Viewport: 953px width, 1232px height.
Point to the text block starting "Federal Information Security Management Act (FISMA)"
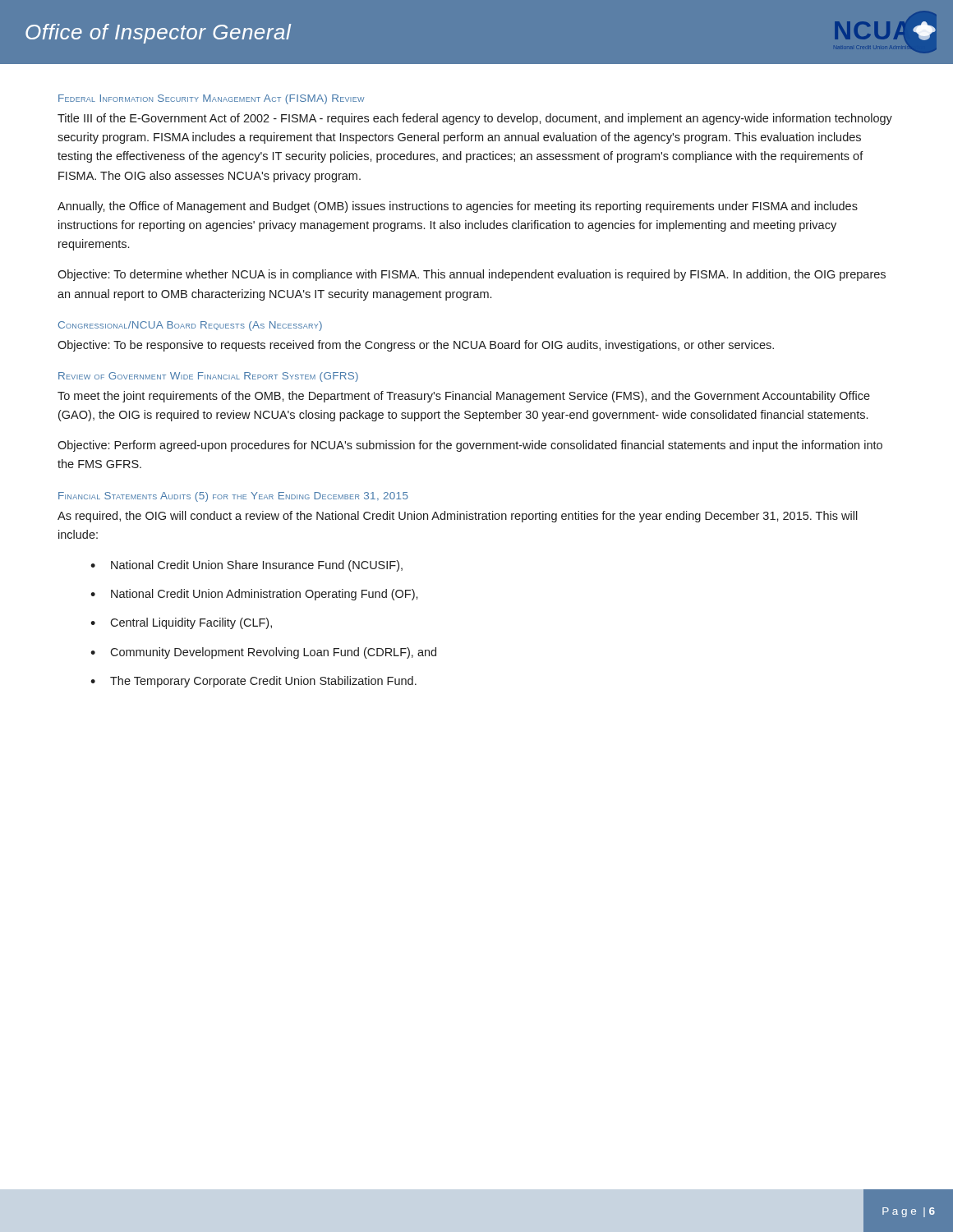[211, 98]
